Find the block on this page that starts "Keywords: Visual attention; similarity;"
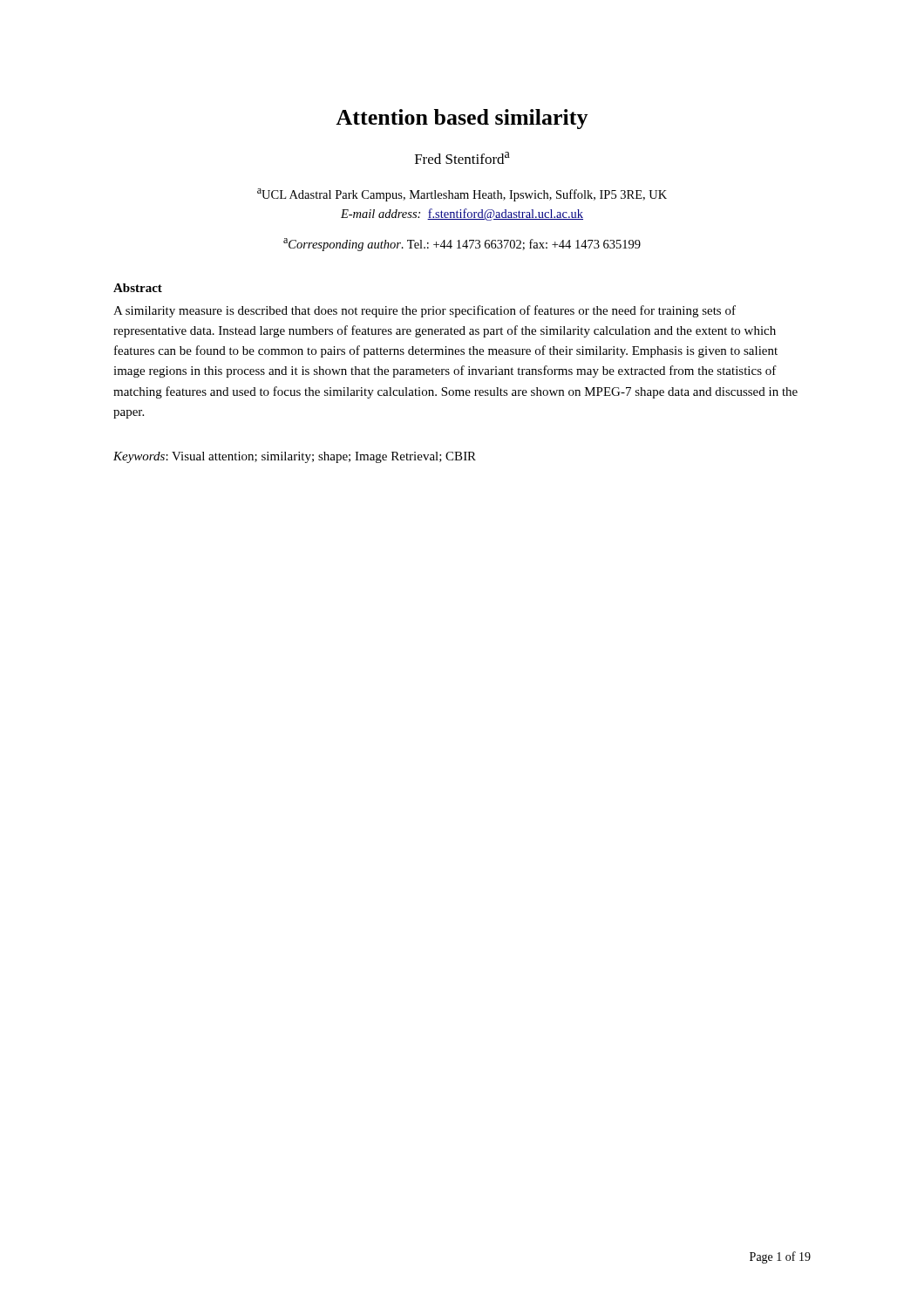 295,456
